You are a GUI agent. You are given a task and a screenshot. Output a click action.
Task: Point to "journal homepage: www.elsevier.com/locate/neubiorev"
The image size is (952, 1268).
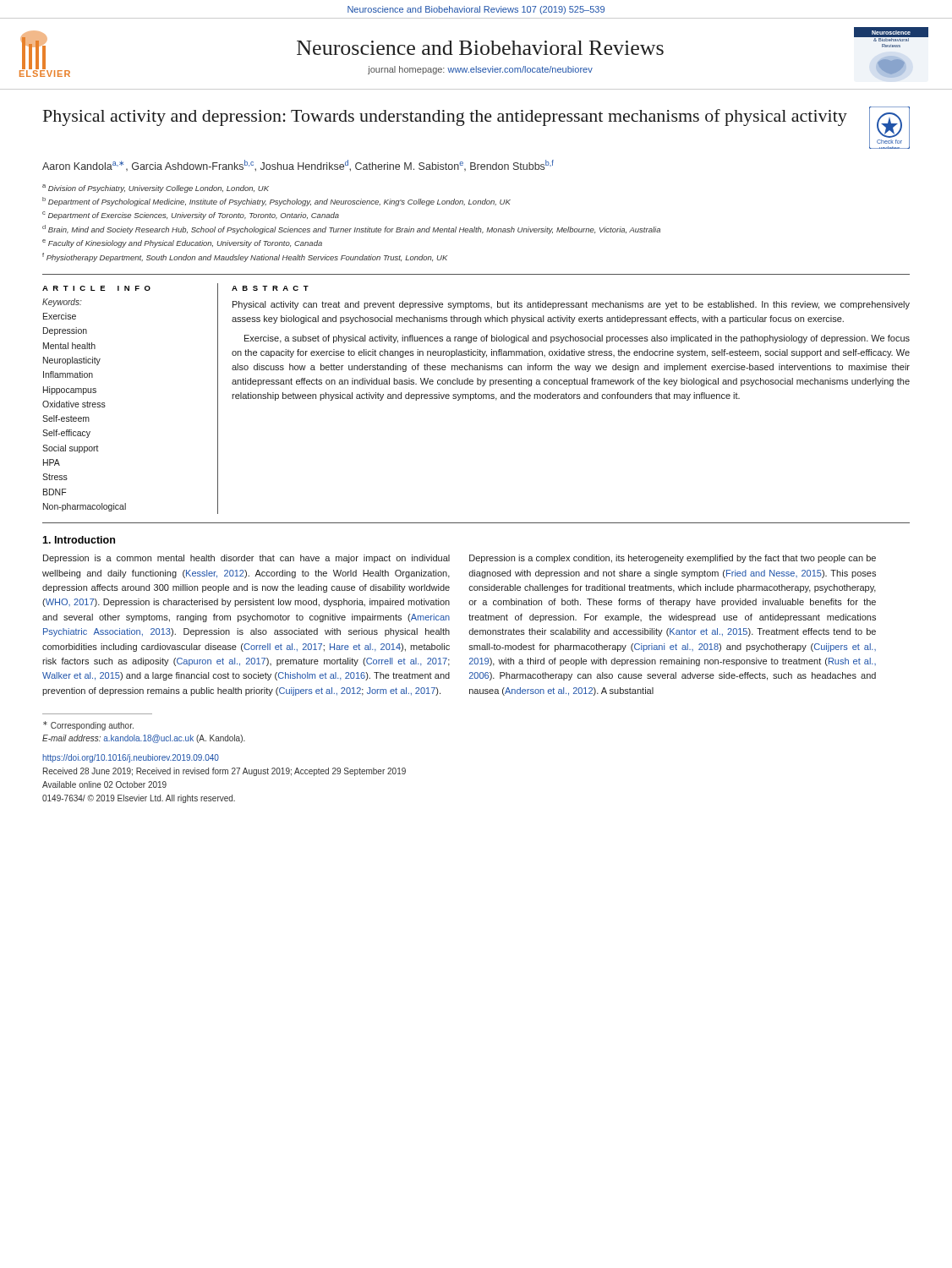point(480,69)
